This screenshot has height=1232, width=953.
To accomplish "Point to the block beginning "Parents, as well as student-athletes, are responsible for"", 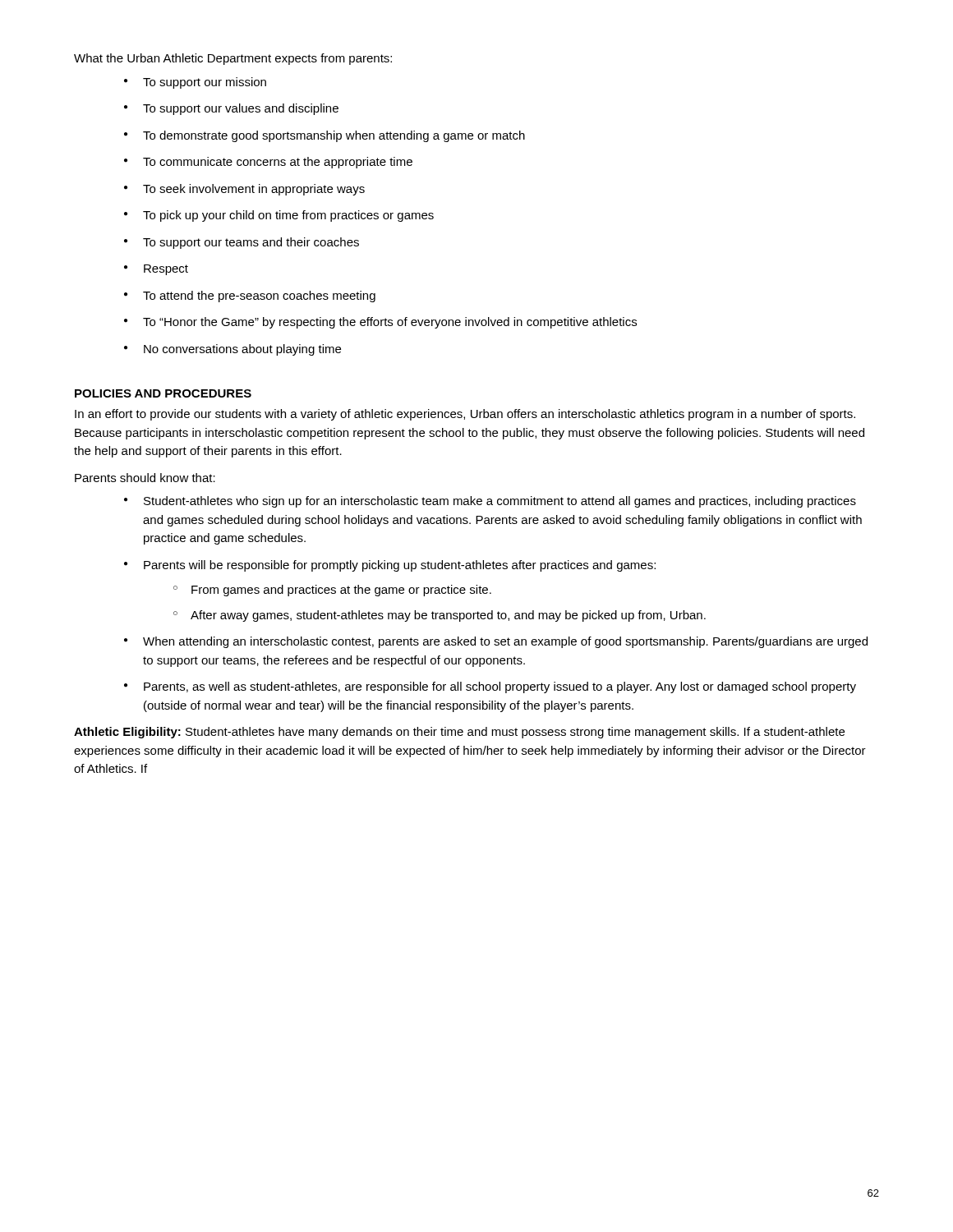I will point(500,695).
